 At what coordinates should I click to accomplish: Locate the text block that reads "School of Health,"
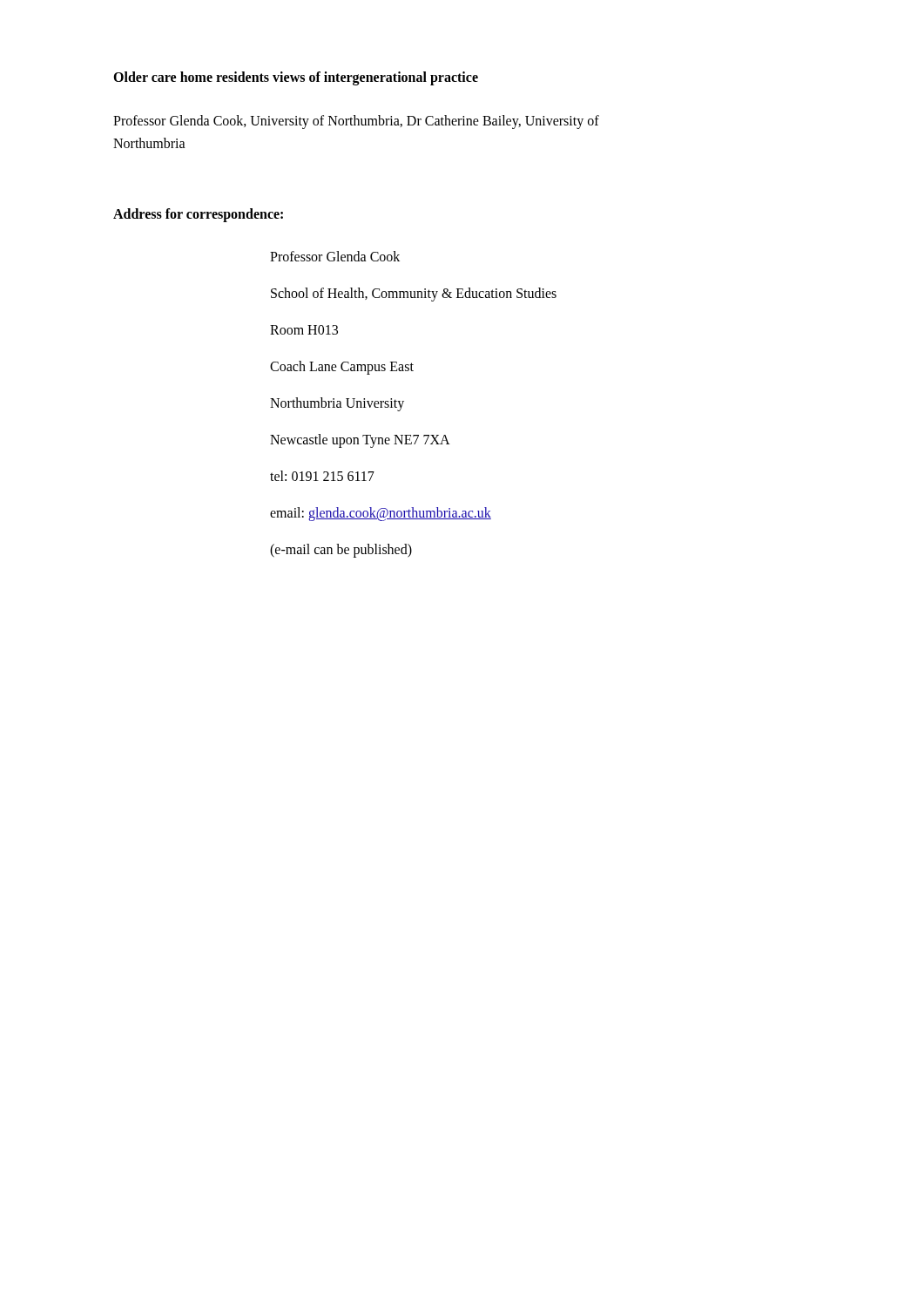pyautogui.click(x=413, y=293)
